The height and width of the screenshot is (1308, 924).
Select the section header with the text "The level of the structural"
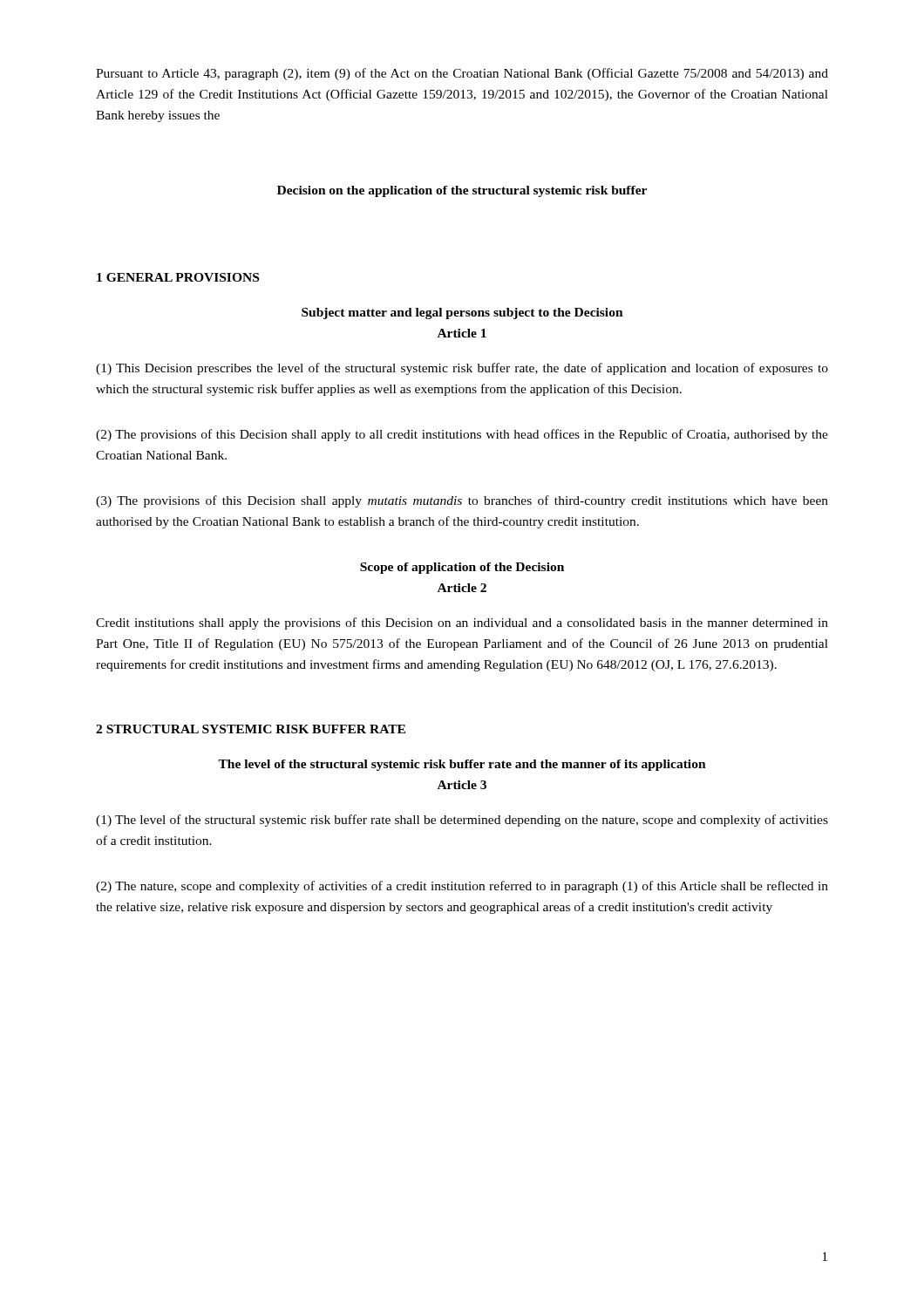point(462,774)
